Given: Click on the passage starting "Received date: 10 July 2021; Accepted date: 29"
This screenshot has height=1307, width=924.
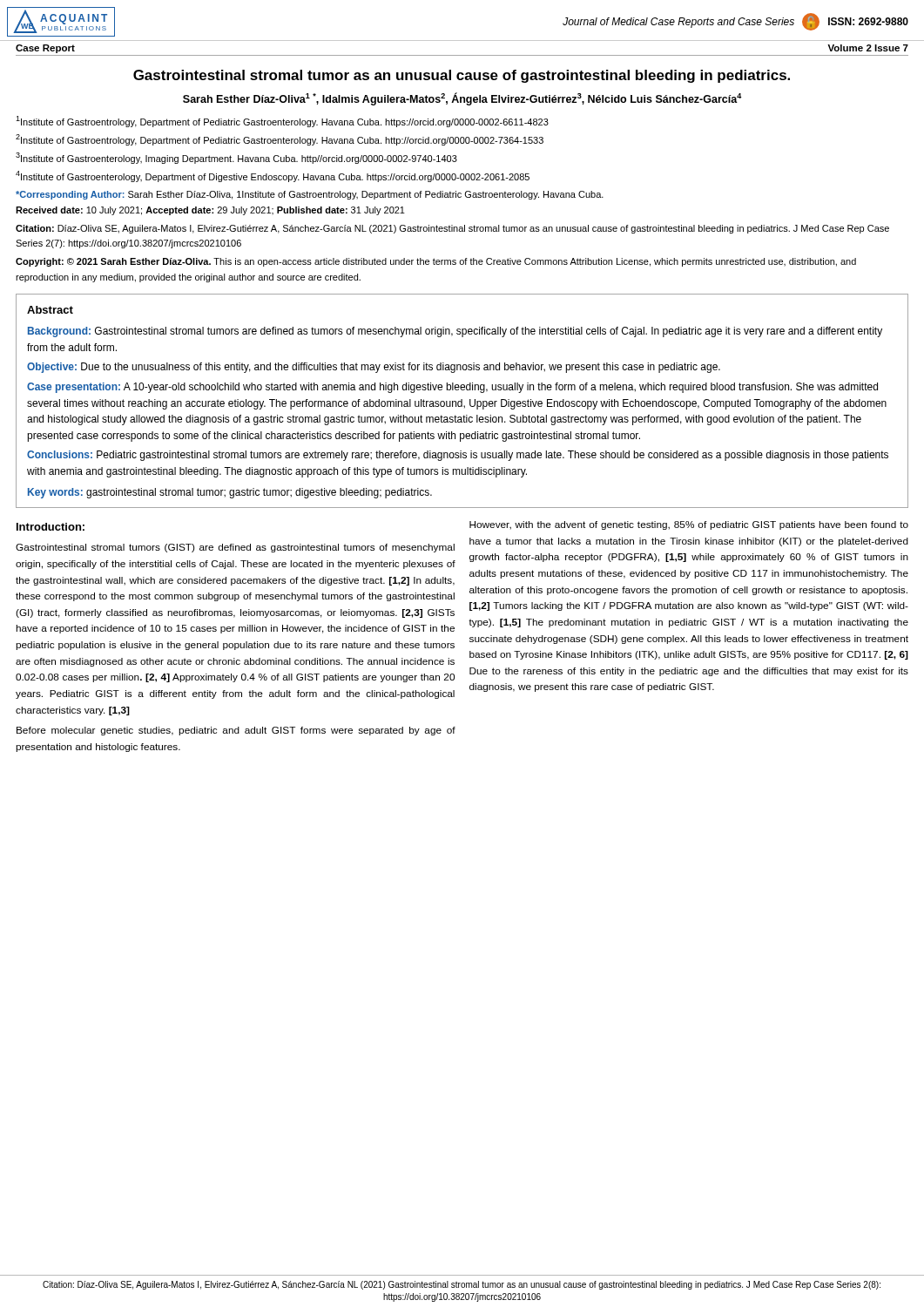Looking at the screenshot, I should [x=210, y=210].
